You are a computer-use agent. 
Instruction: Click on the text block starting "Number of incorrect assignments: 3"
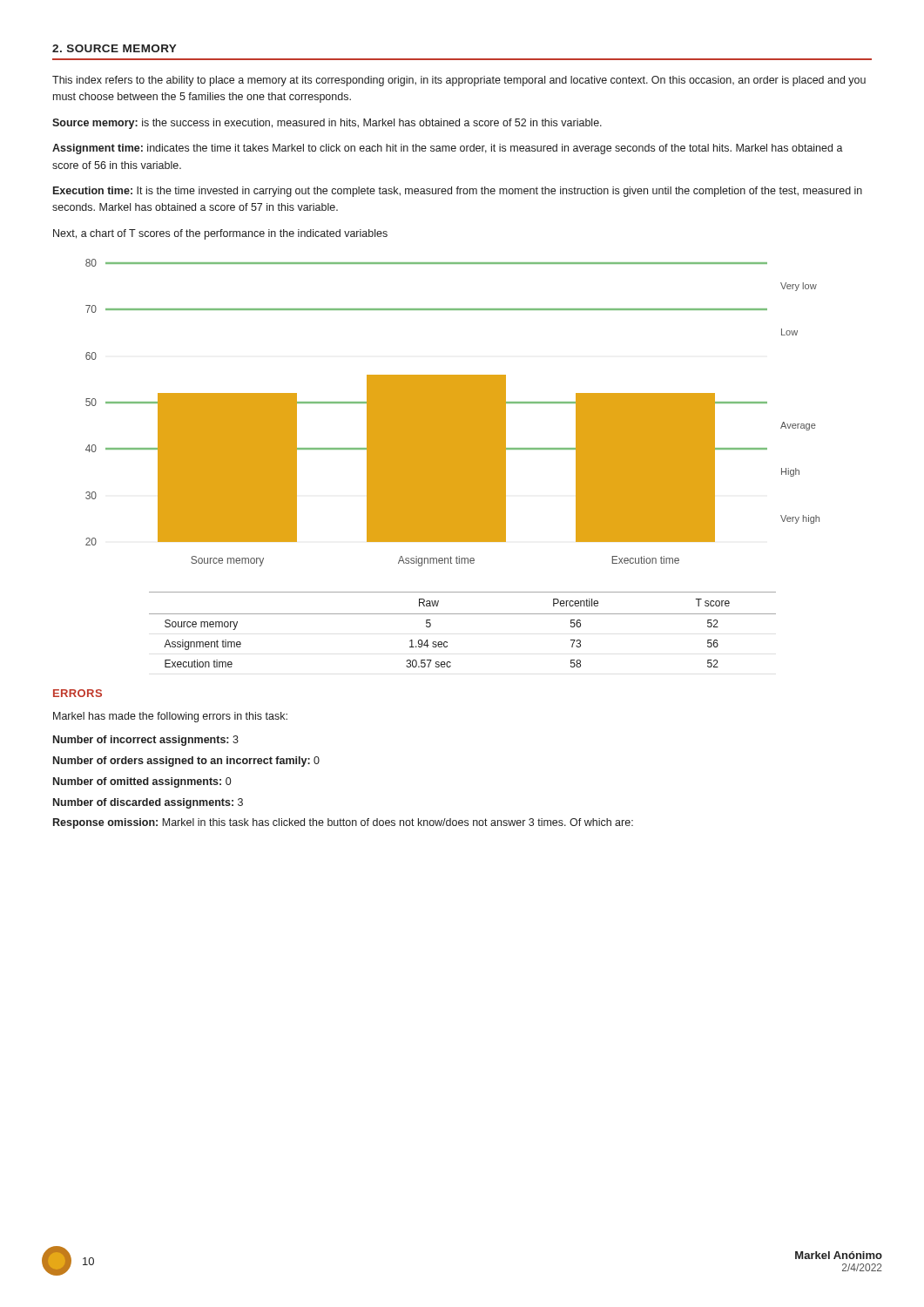point(145,740)
